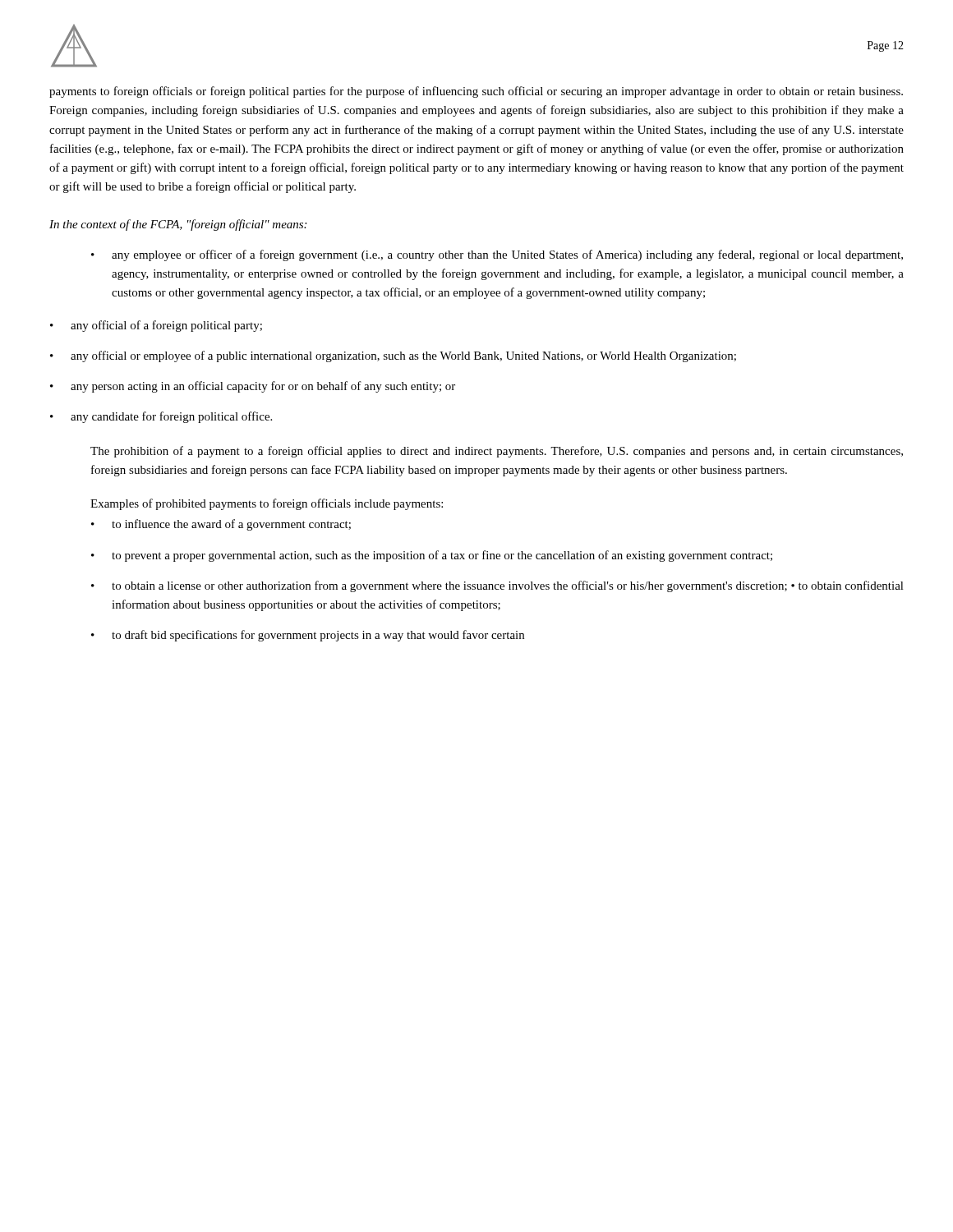Find the region starting "Examples of prohibited payments"

click(x=267, y=503)
